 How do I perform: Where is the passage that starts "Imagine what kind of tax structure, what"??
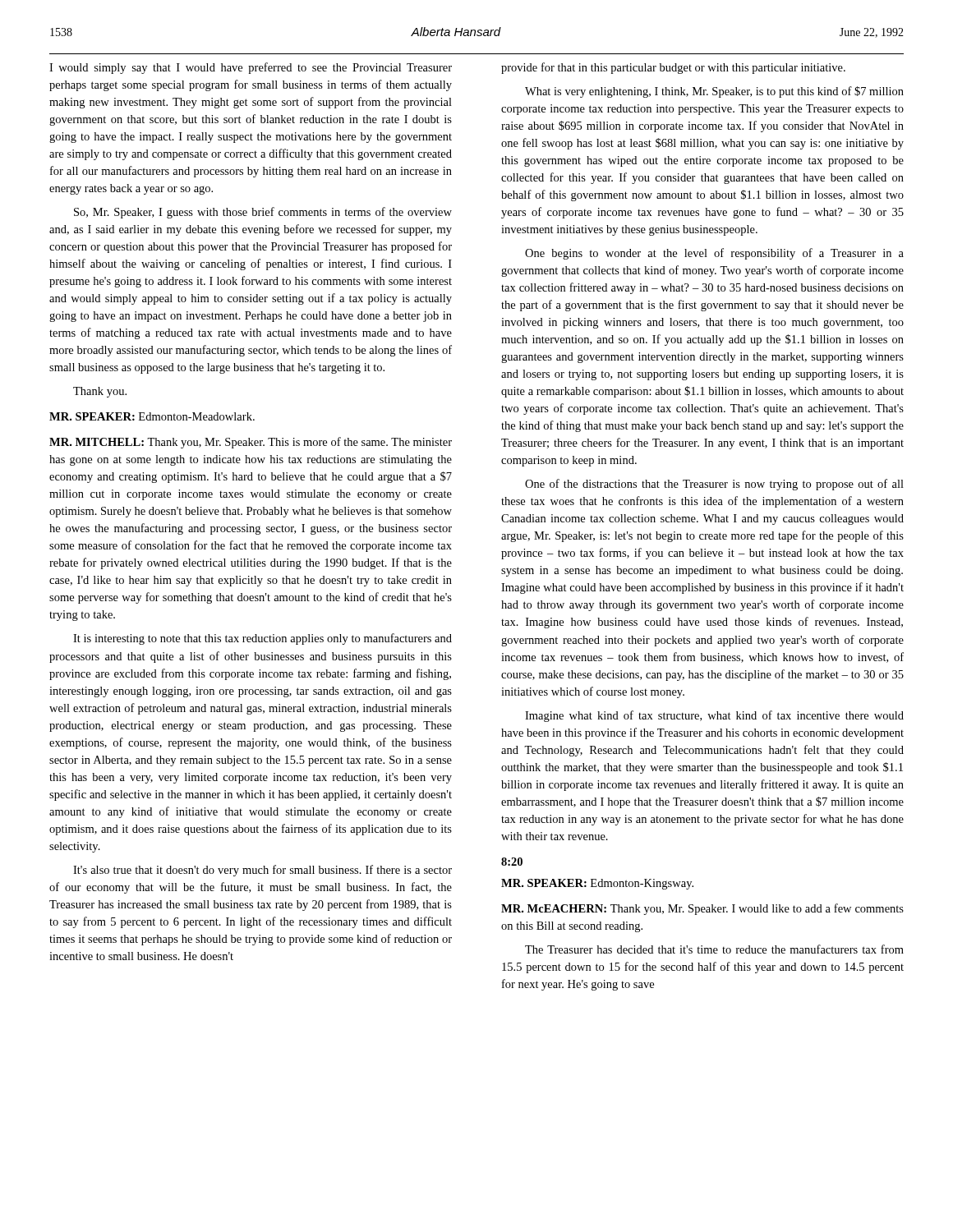point(702,776)
